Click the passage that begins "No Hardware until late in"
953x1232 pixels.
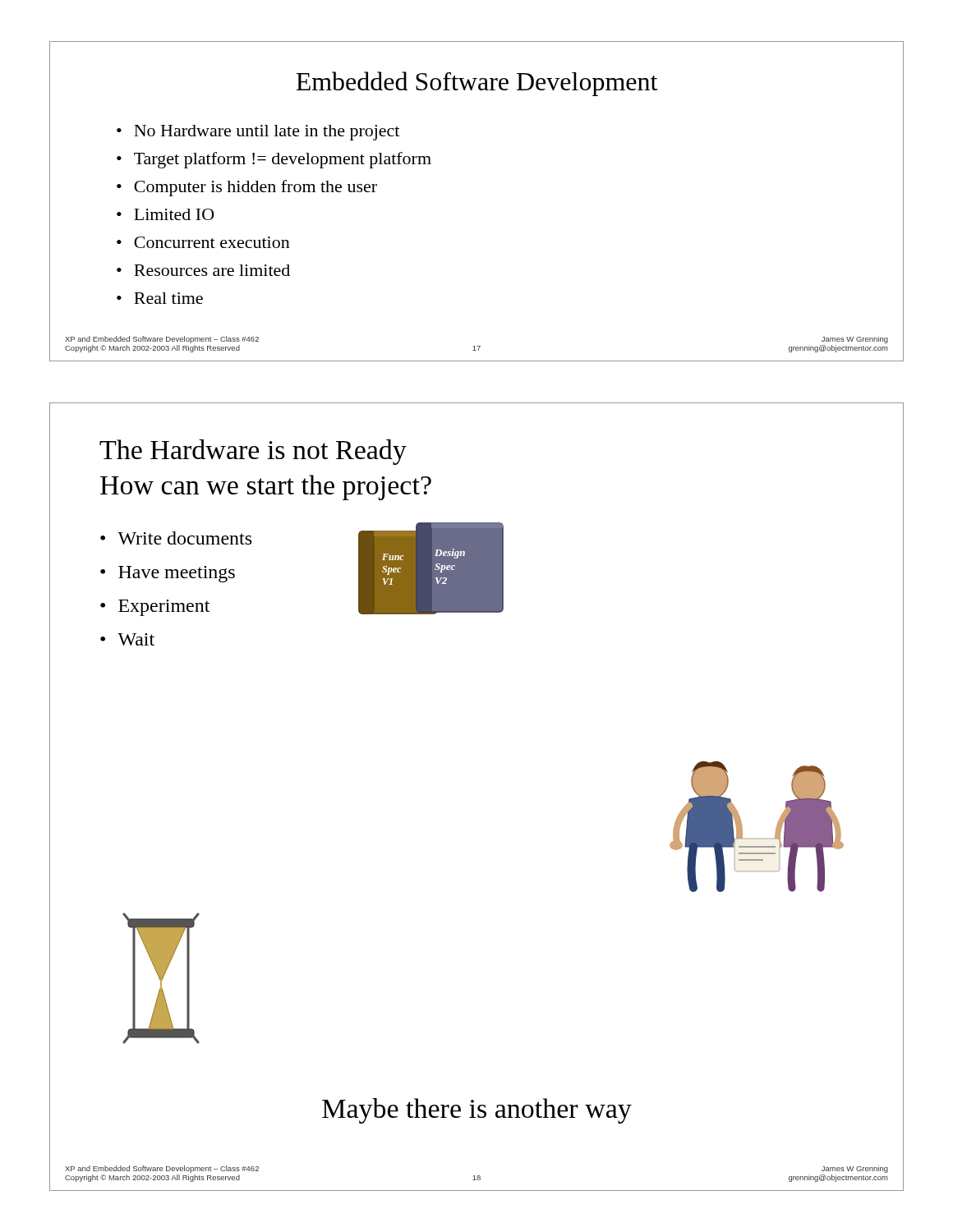pyautogui.click(x=267, y=130)
